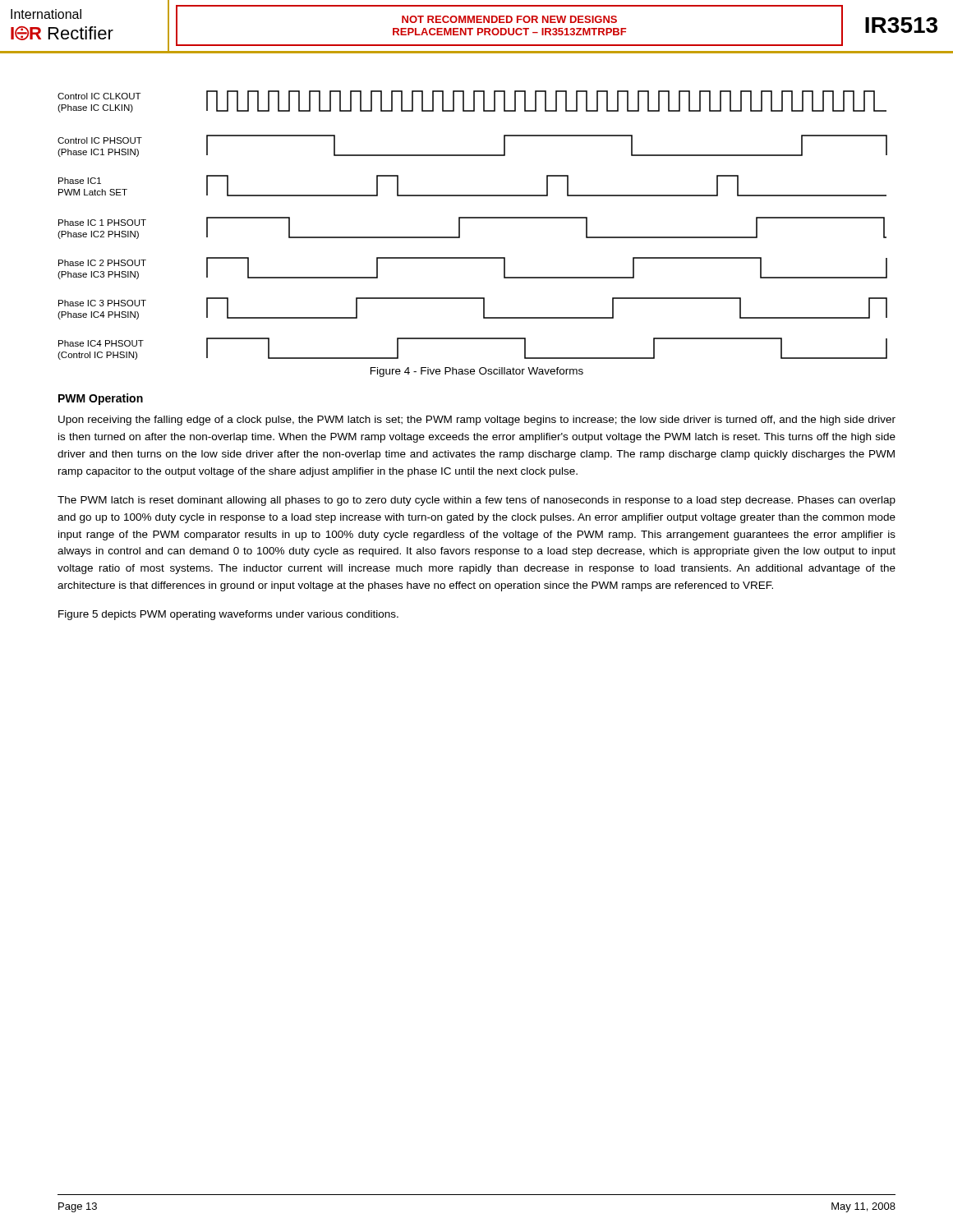Click on the element starting "Figure 4 -"
953x1232 pixels.
tap(476, 371)
